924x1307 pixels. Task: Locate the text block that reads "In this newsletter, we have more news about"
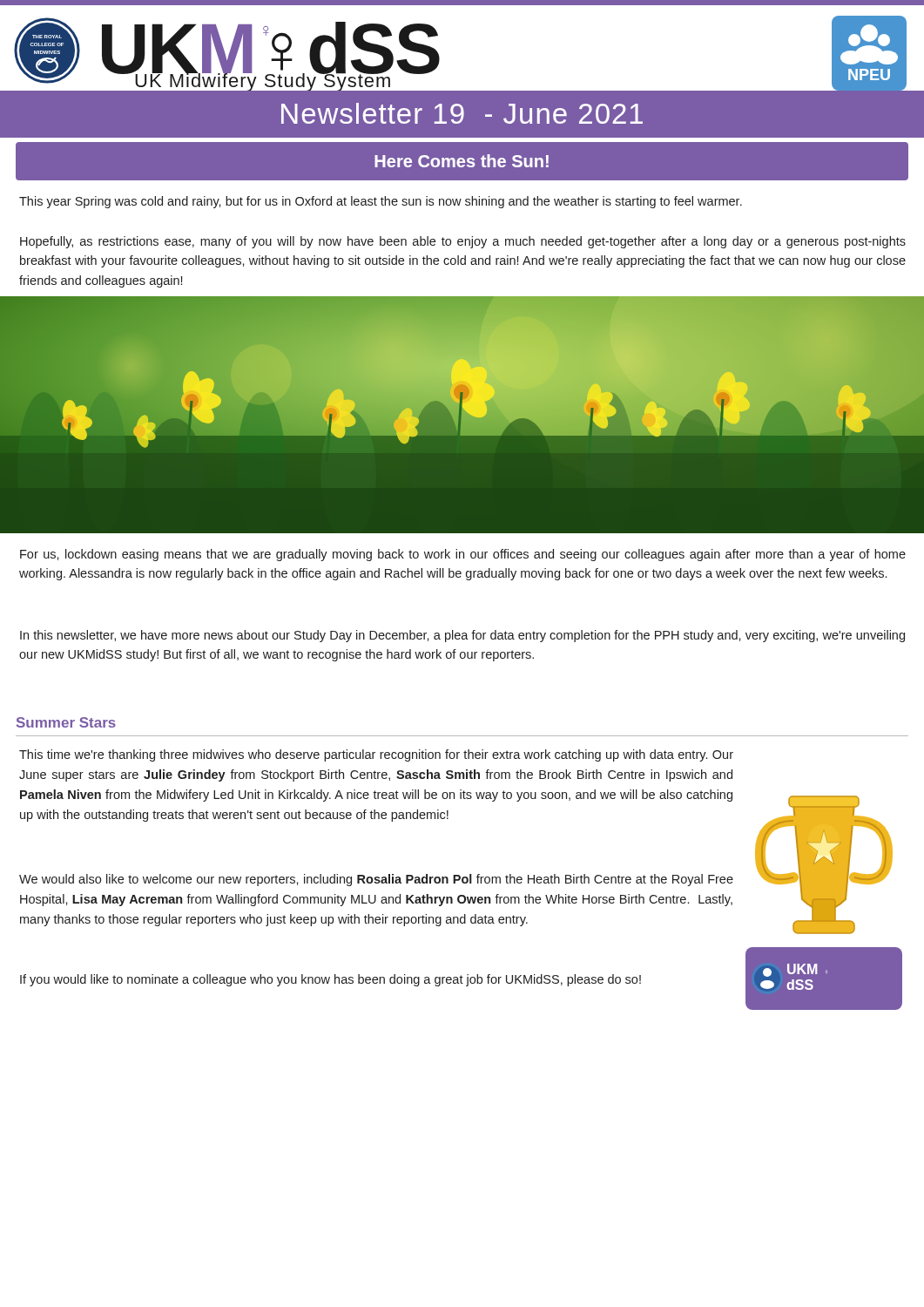462,645
